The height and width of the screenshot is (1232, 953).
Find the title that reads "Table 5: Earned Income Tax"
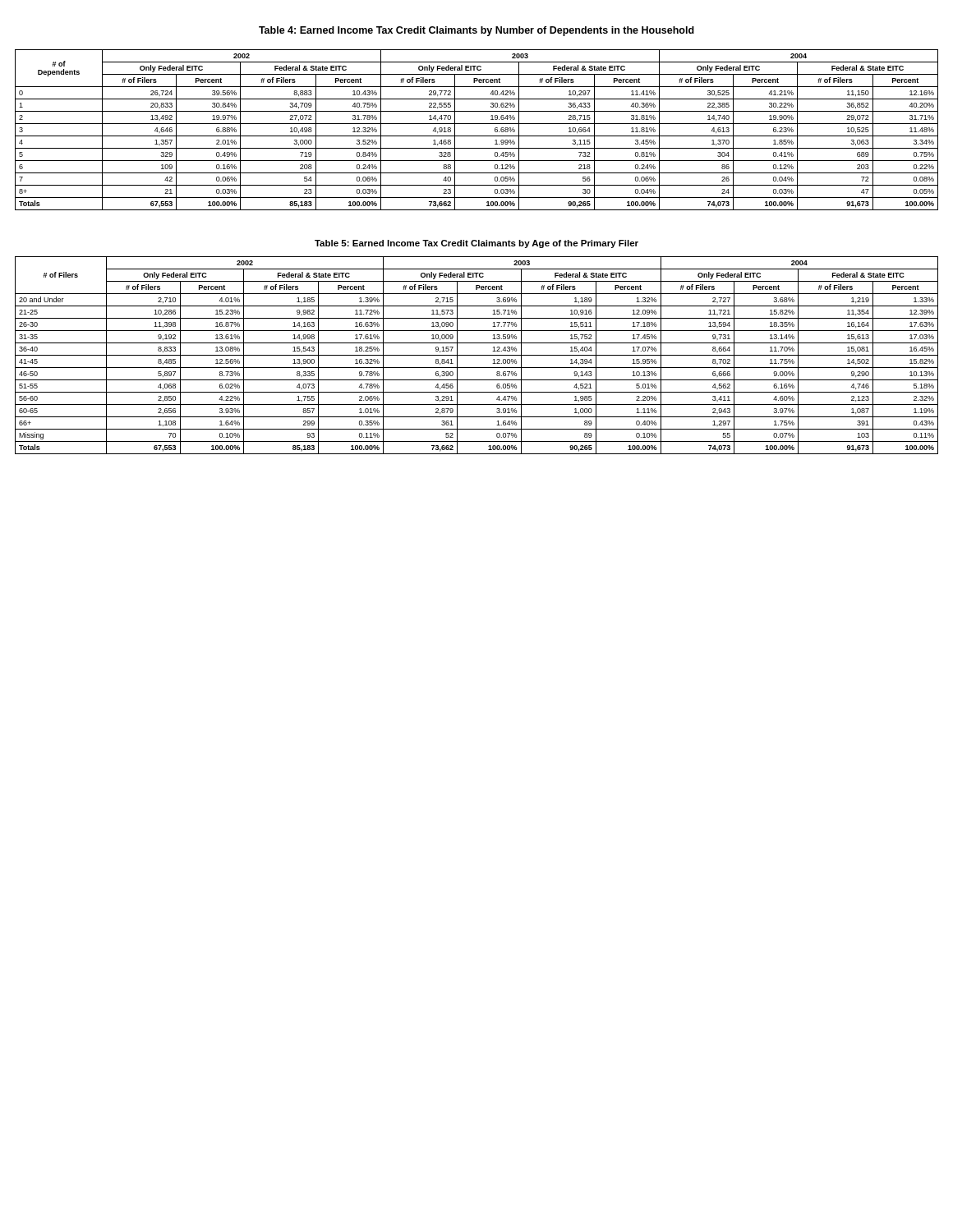tap(476, 243)
